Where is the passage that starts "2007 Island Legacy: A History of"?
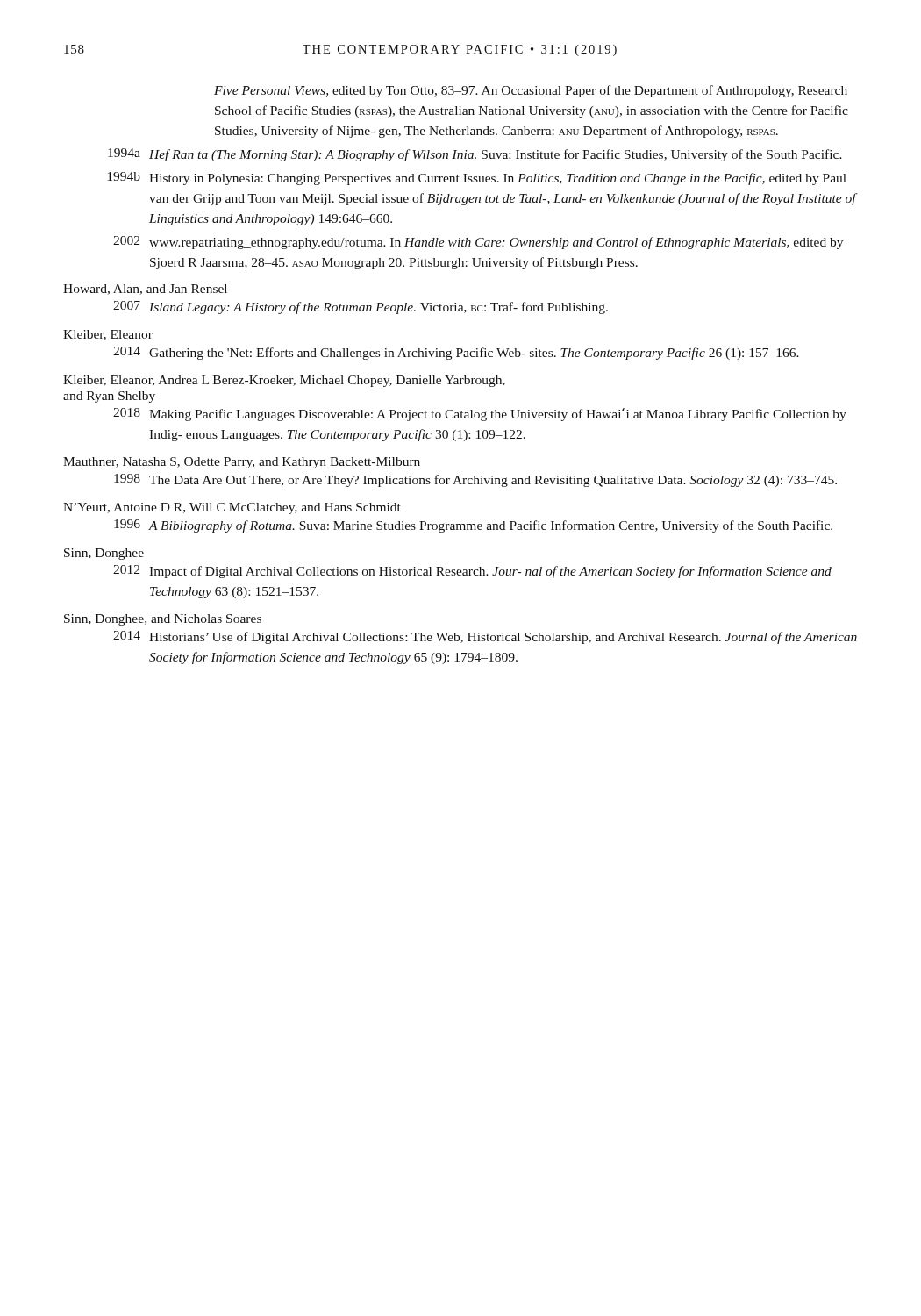The height and width of the screenshot is (1316, 921). (460, 308)
